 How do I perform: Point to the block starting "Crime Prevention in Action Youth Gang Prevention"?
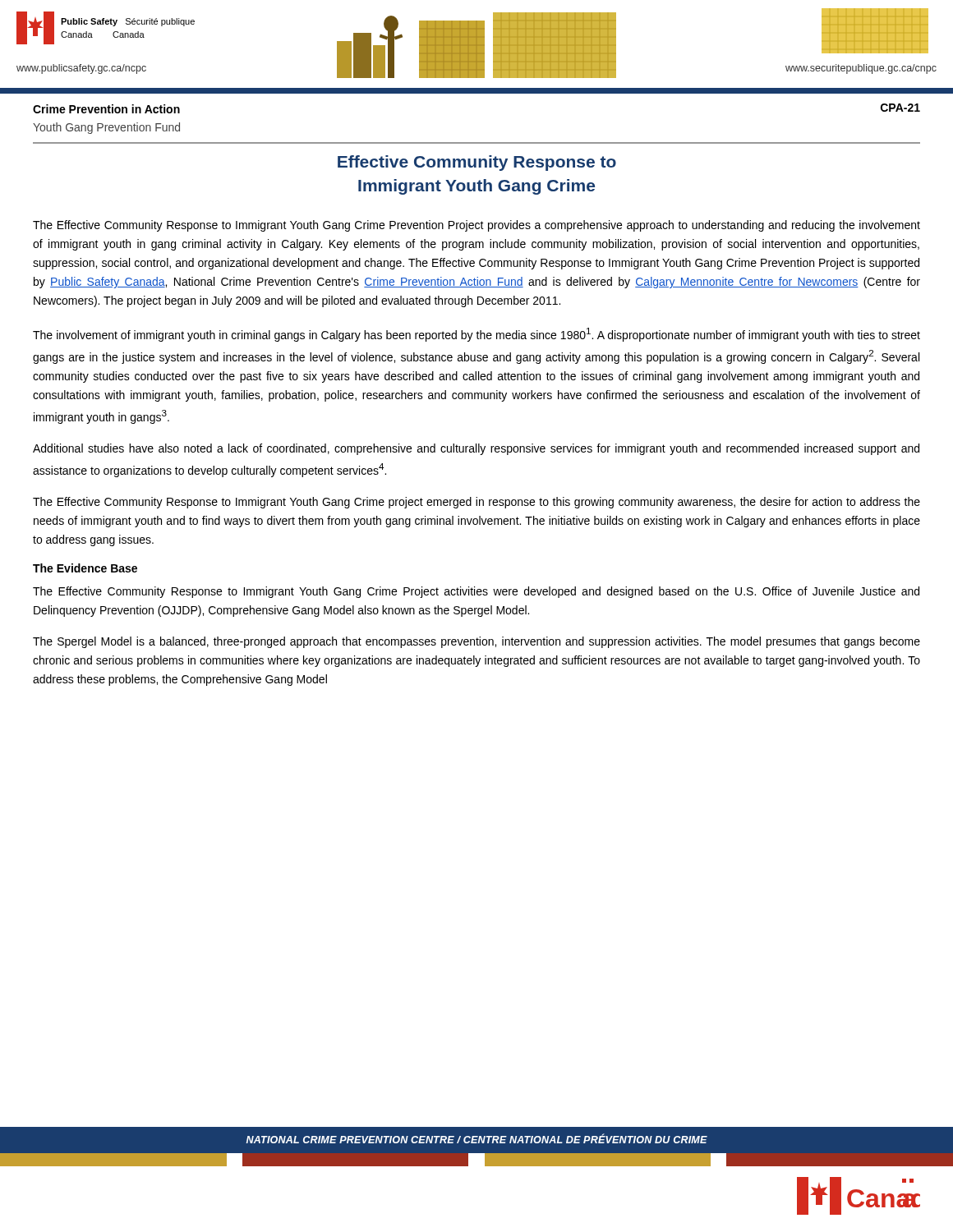pos(112,108)
